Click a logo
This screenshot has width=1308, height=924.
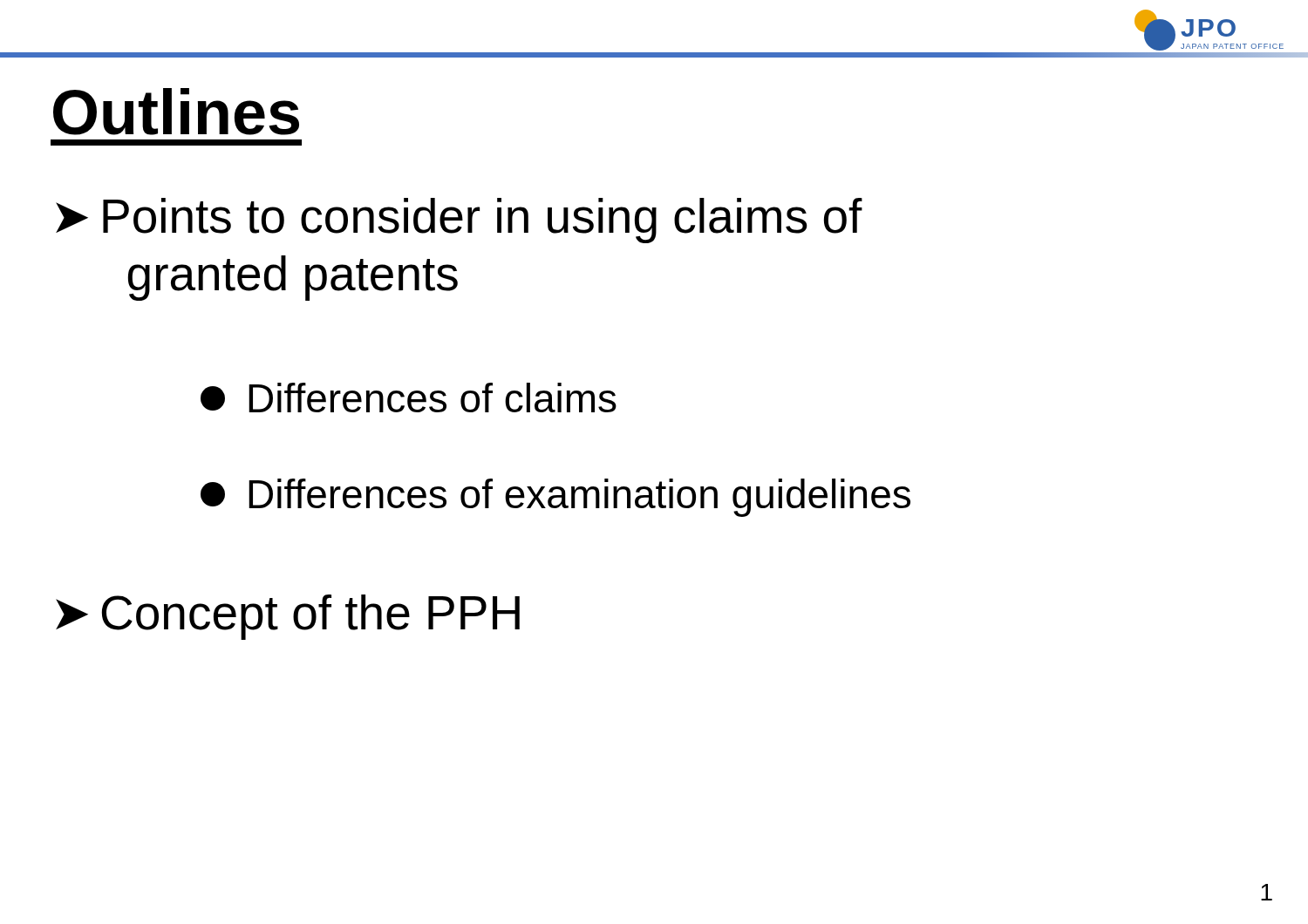pos(1205,31)
